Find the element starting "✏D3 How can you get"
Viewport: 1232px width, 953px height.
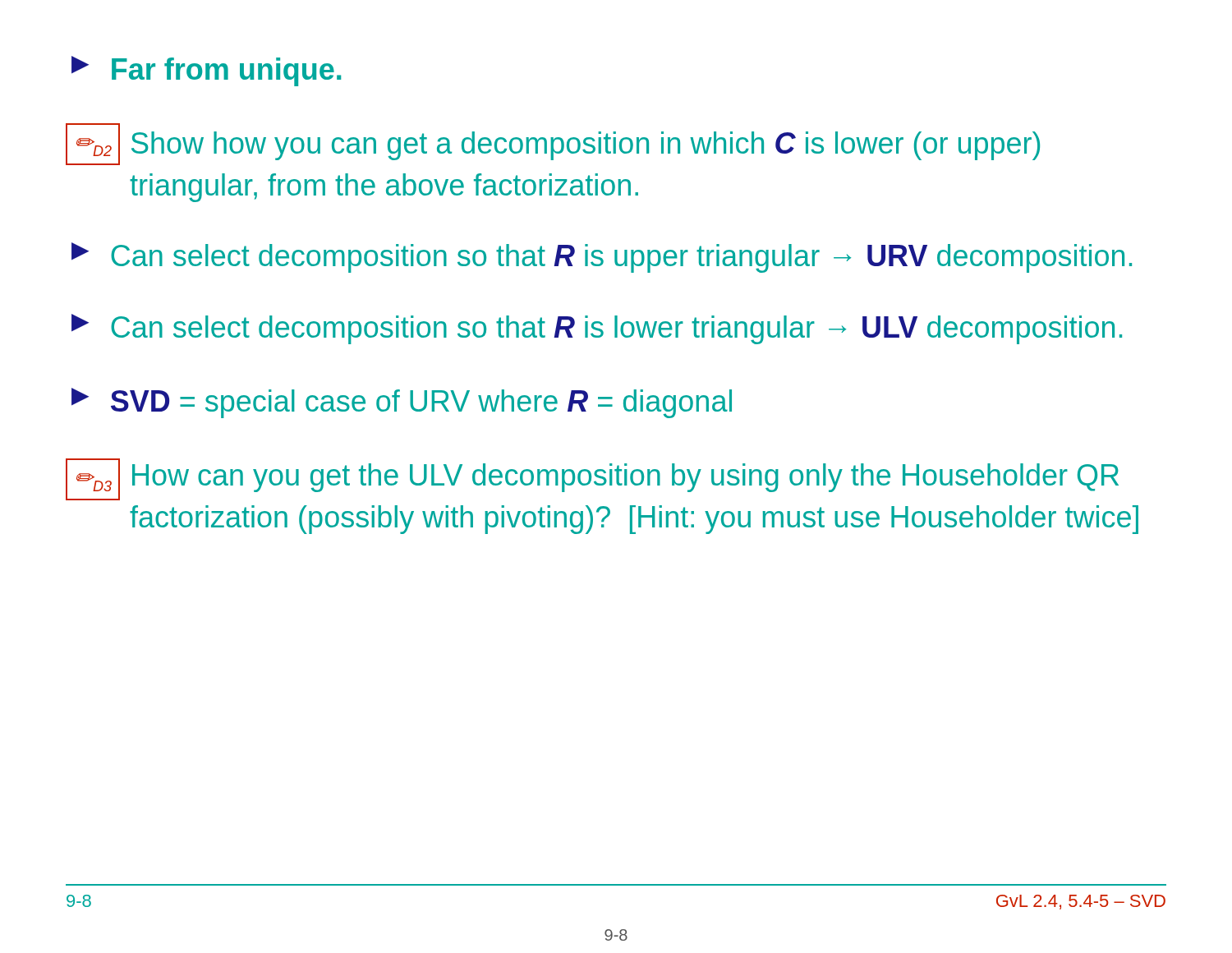coord(616,497)
